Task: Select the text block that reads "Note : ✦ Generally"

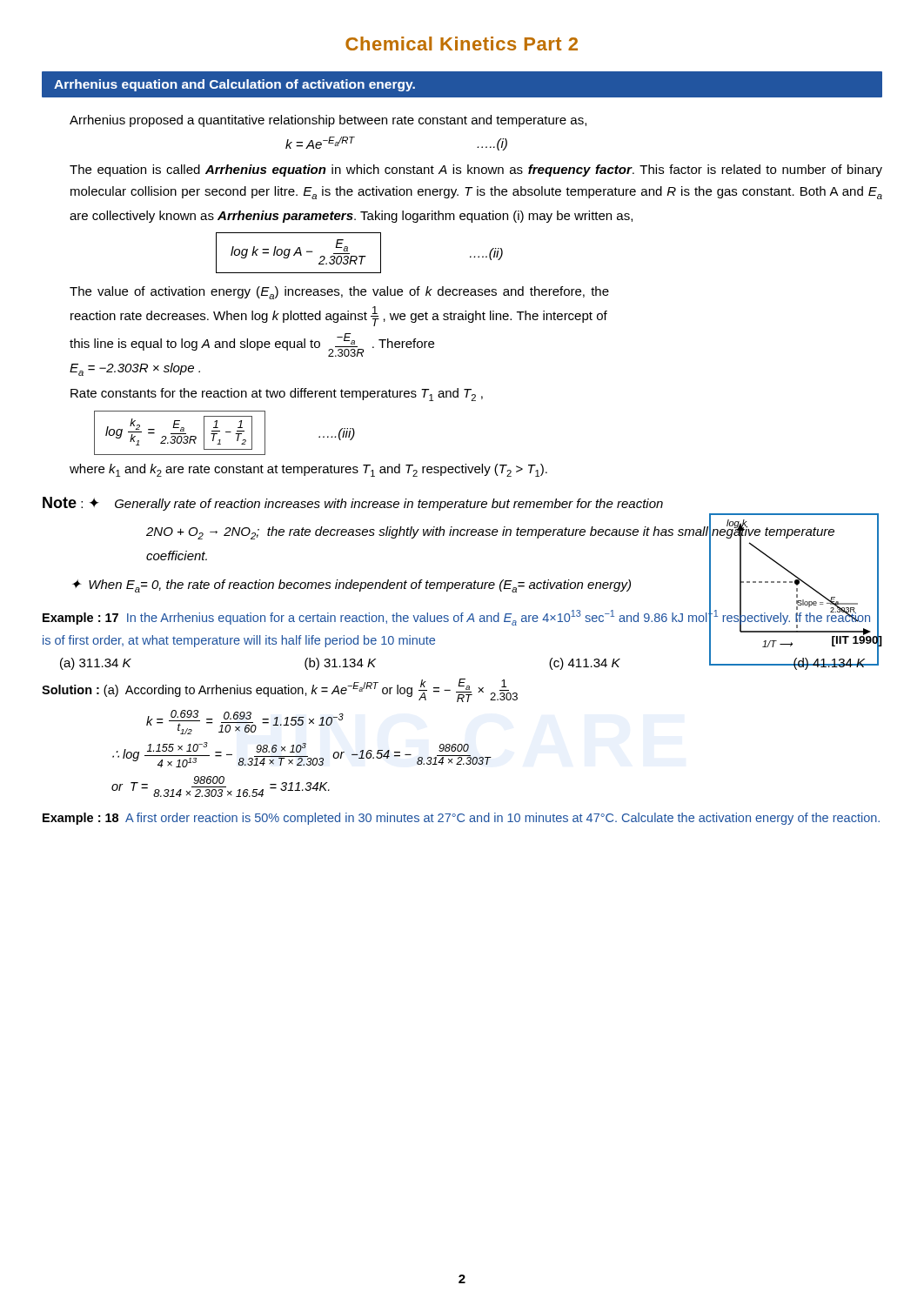Action: click(x=353, y=503)
